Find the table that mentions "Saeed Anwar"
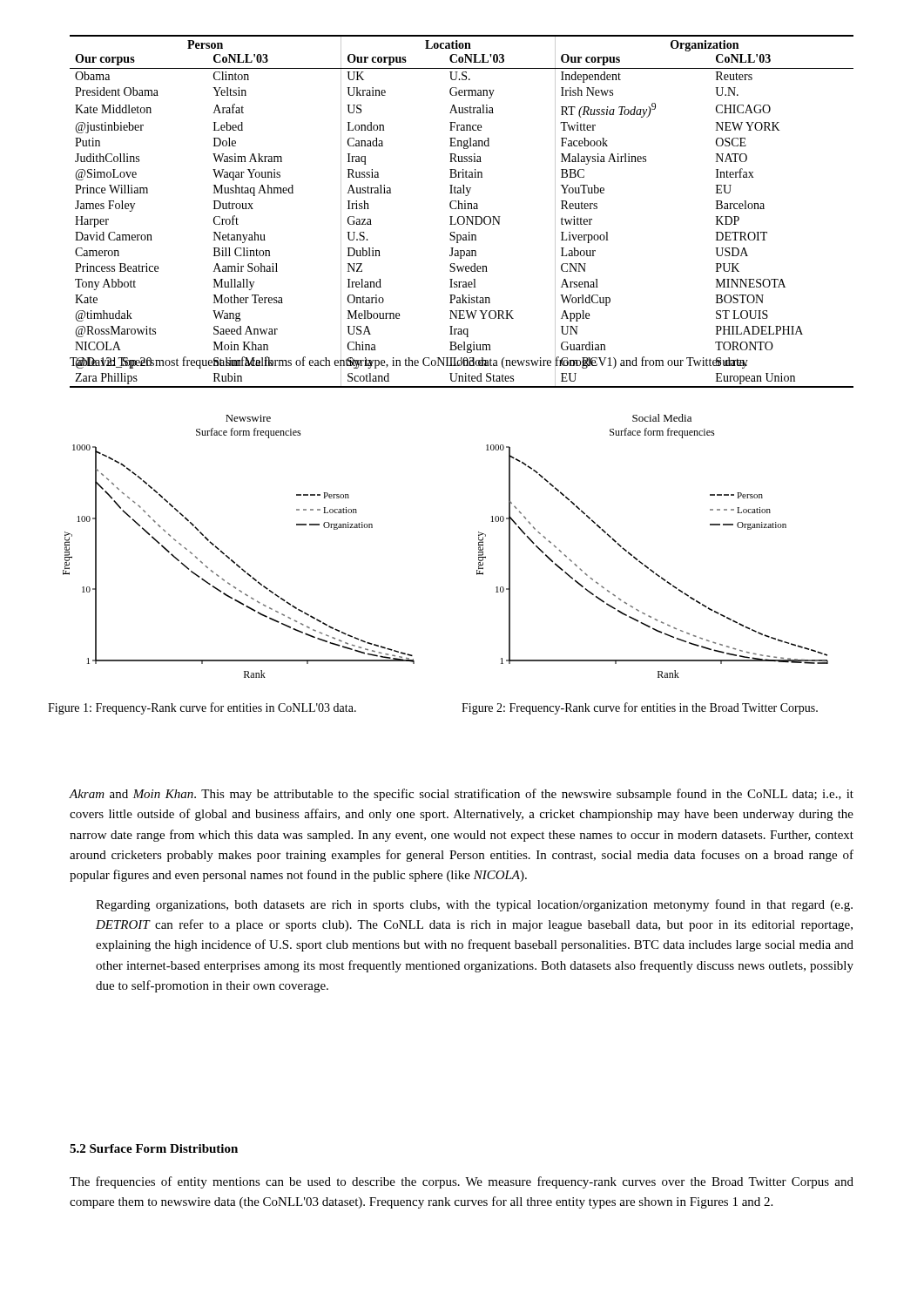 pos(462,211)
